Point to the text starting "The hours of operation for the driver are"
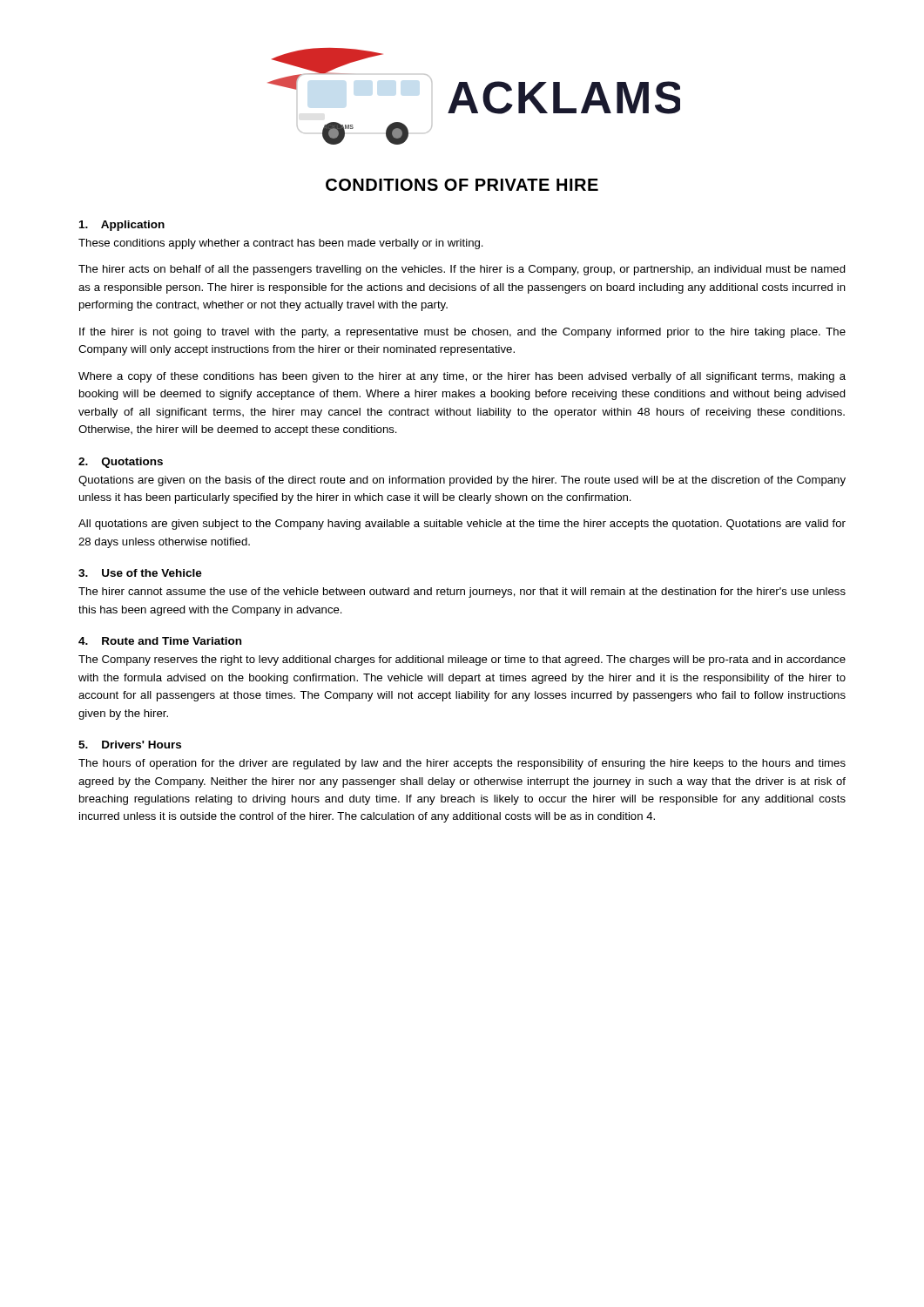The height and width of the screenshot is (1307, 924). 462,790
